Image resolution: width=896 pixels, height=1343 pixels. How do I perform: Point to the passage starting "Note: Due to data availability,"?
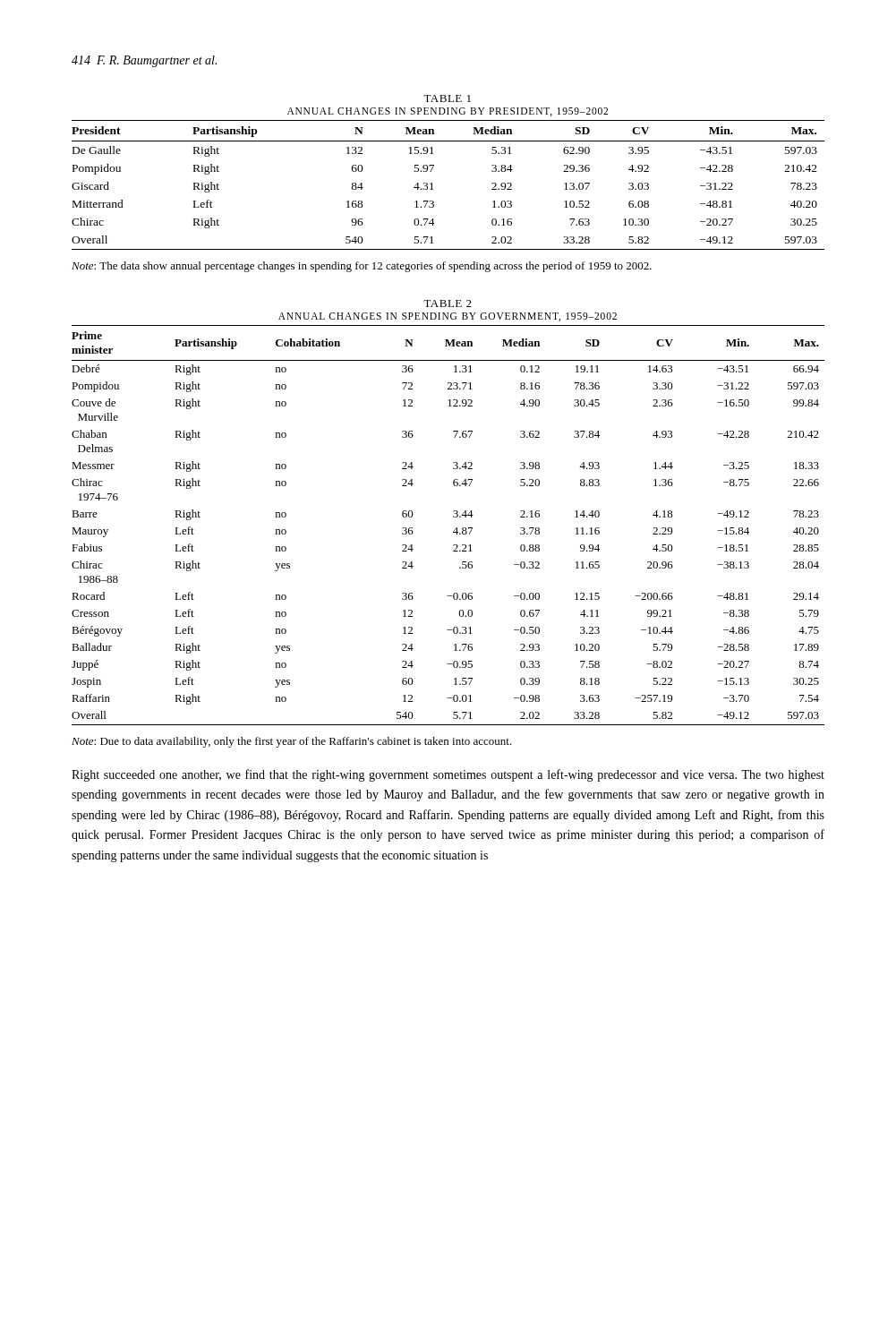pos(292,740)
